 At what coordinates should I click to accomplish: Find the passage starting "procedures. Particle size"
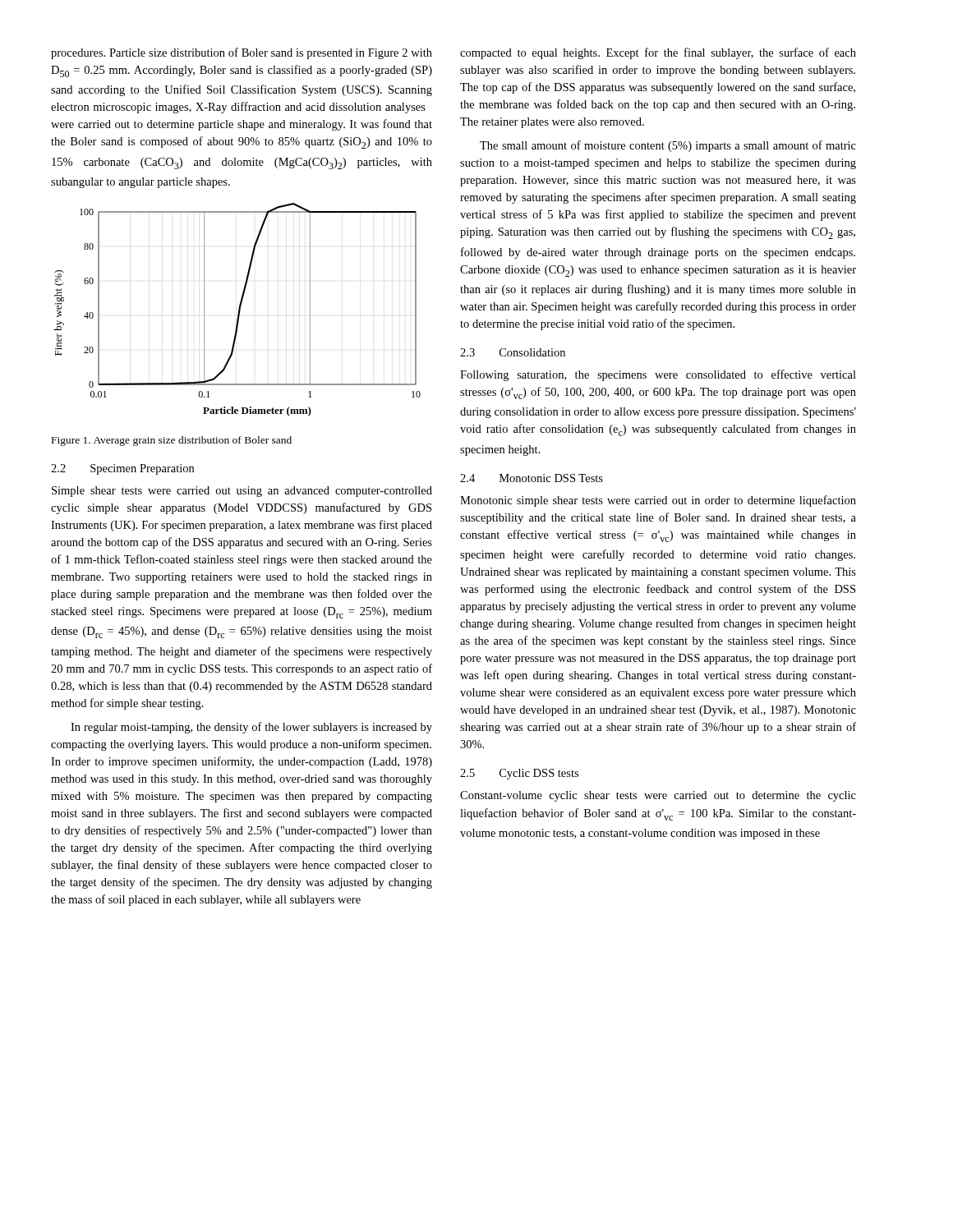tap(241, 118)
